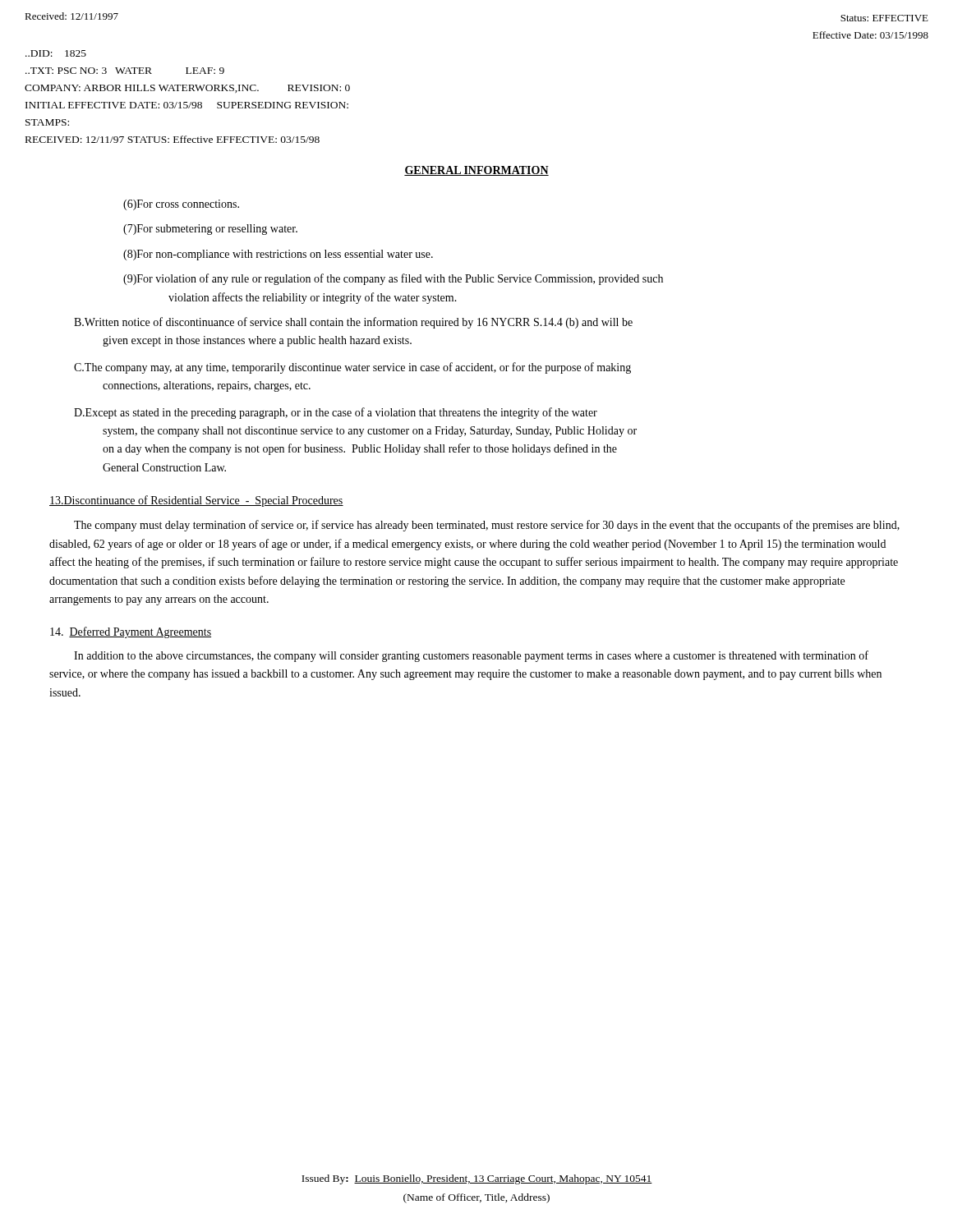Point to the passage starting "(6)For cross connections."

click(182, 204)
